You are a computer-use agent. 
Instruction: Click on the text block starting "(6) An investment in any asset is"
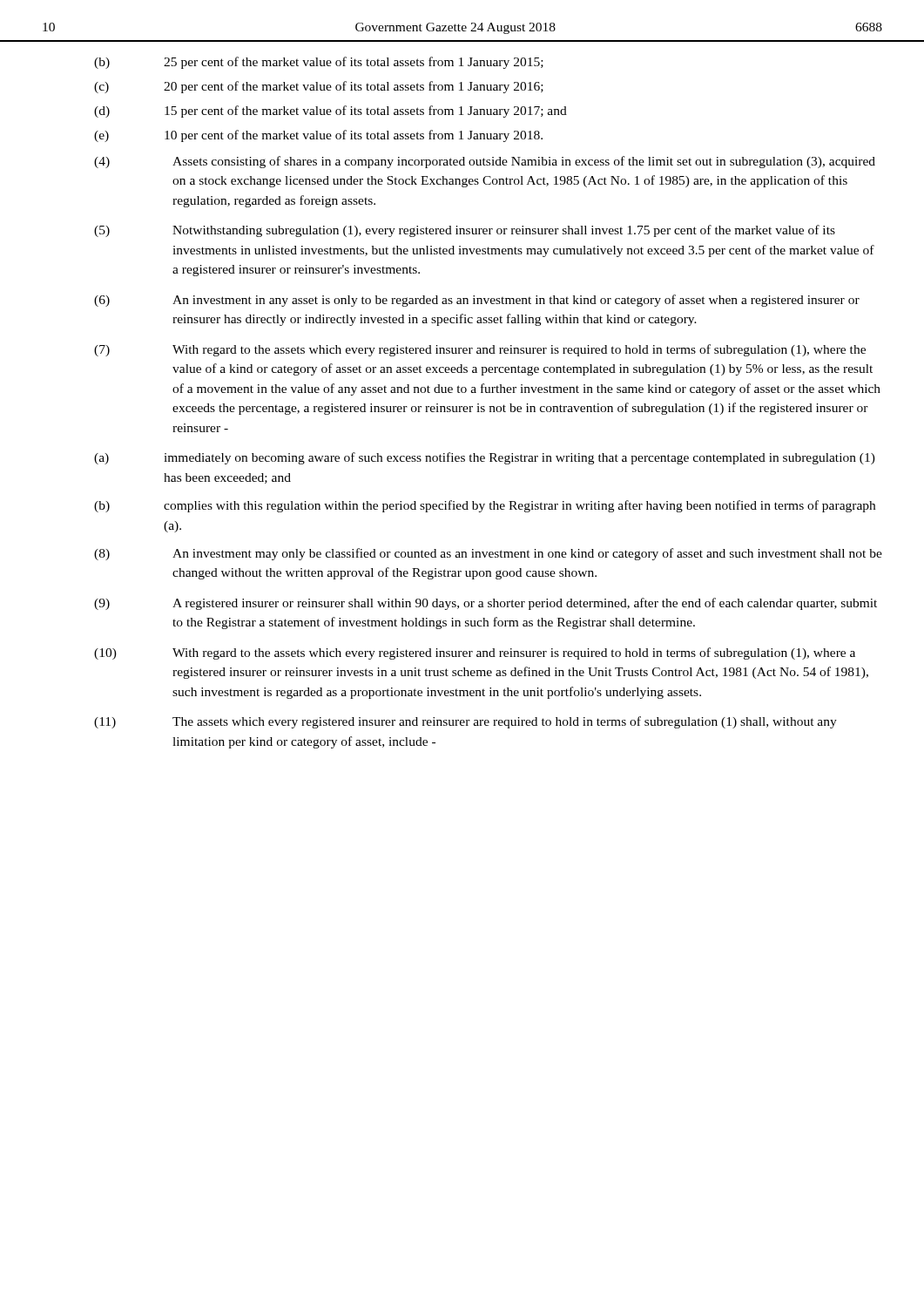coord(462,310)
